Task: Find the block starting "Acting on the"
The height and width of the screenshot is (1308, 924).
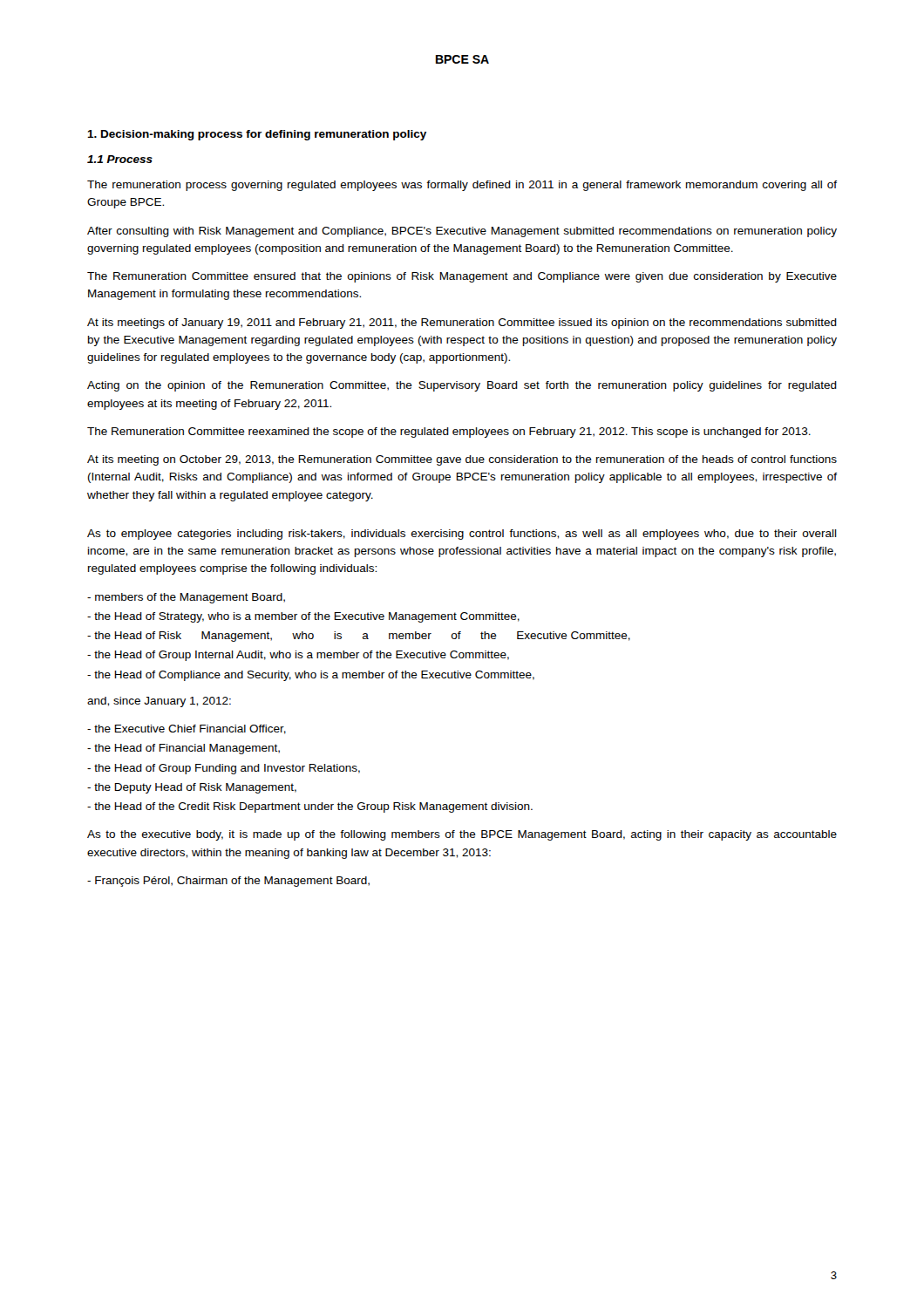Action: click(x=462, y=394)
